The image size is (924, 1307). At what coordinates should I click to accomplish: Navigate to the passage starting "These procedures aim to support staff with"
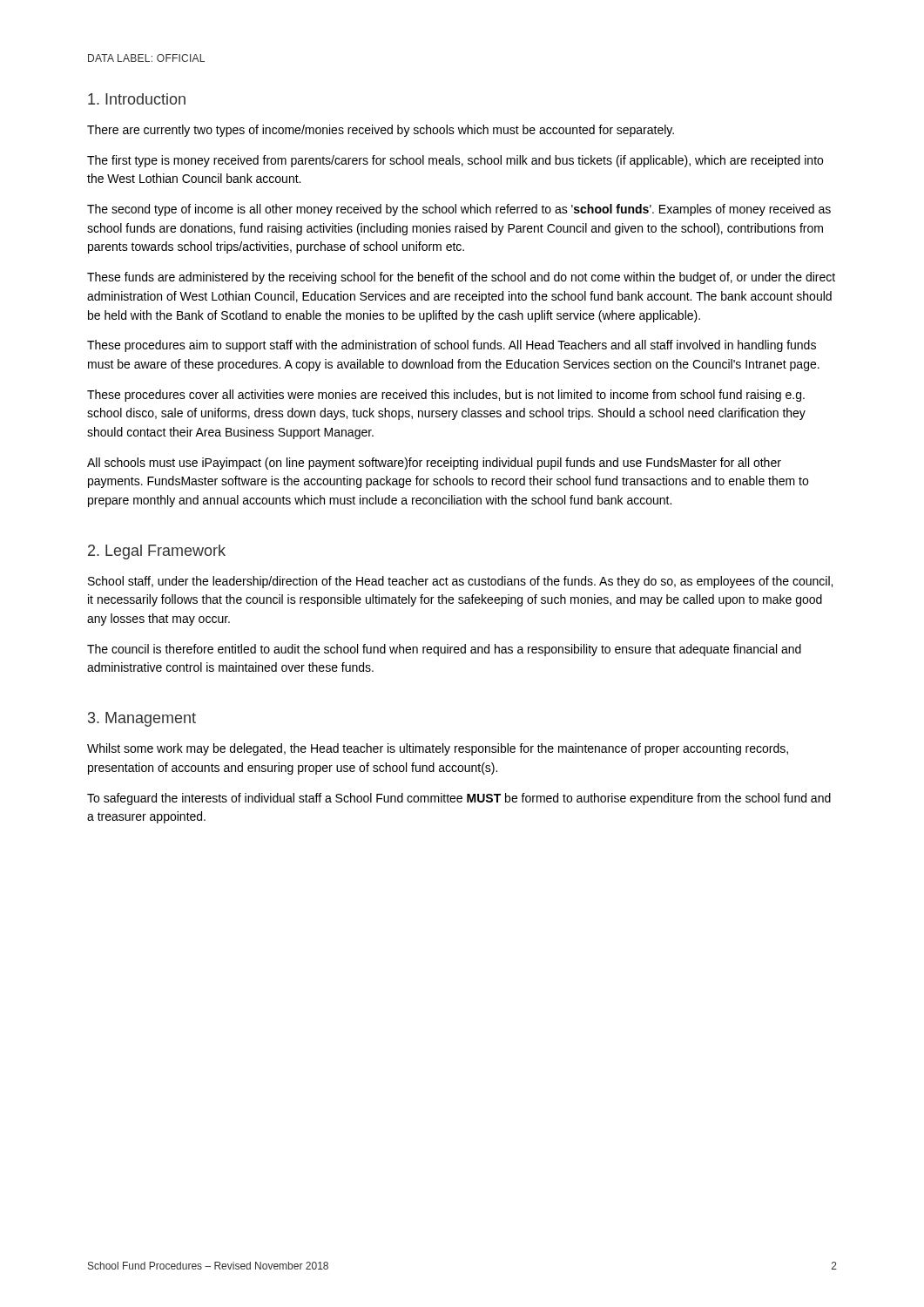pyautogui.click(x=454, y=355)
